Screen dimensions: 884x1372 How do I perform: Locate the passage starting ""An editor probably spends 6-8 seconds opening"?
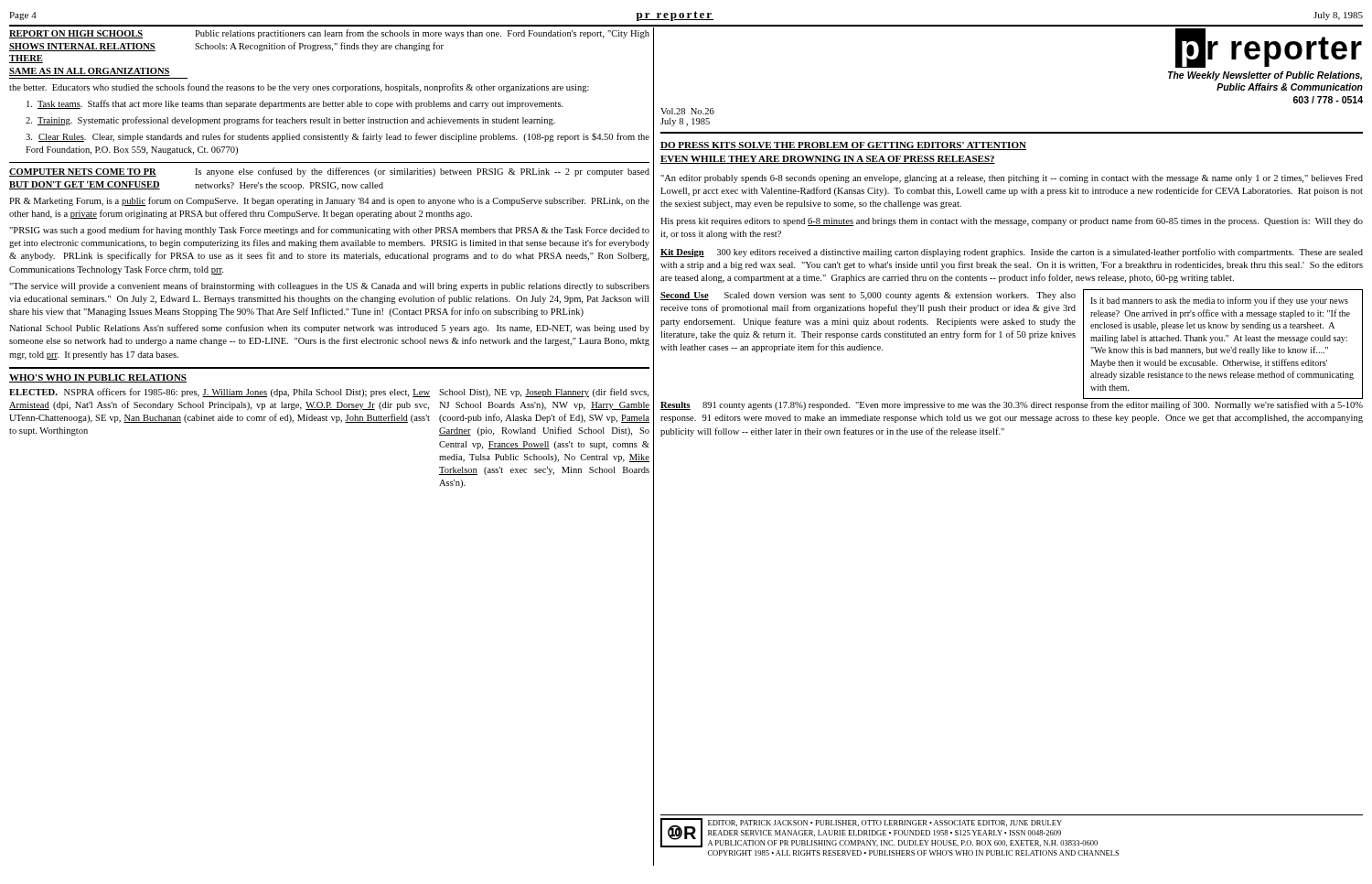[x=1012, y=191]
